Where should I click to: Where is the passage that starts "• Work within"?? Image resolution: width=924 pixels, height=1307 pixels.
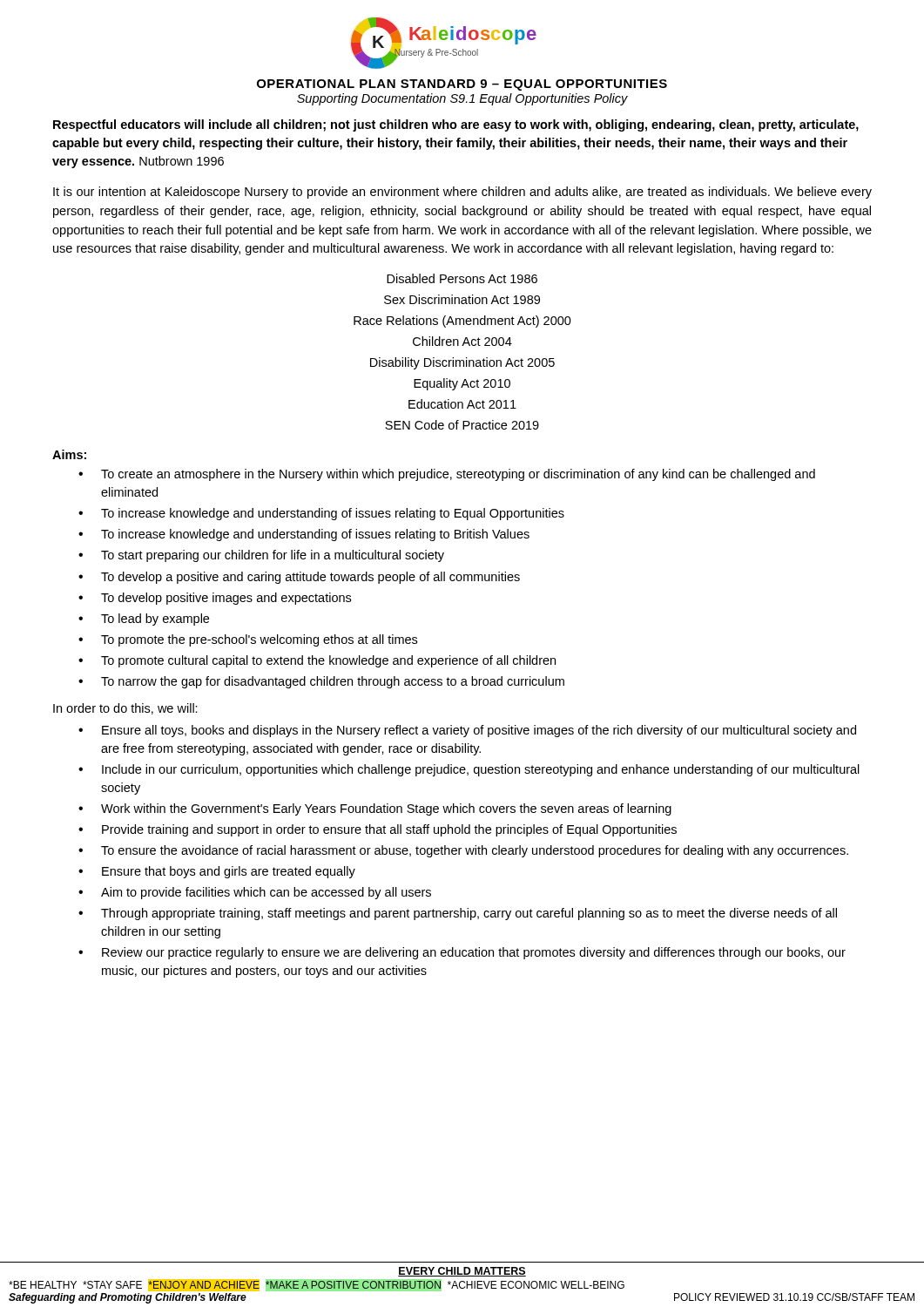coord(475,809)
